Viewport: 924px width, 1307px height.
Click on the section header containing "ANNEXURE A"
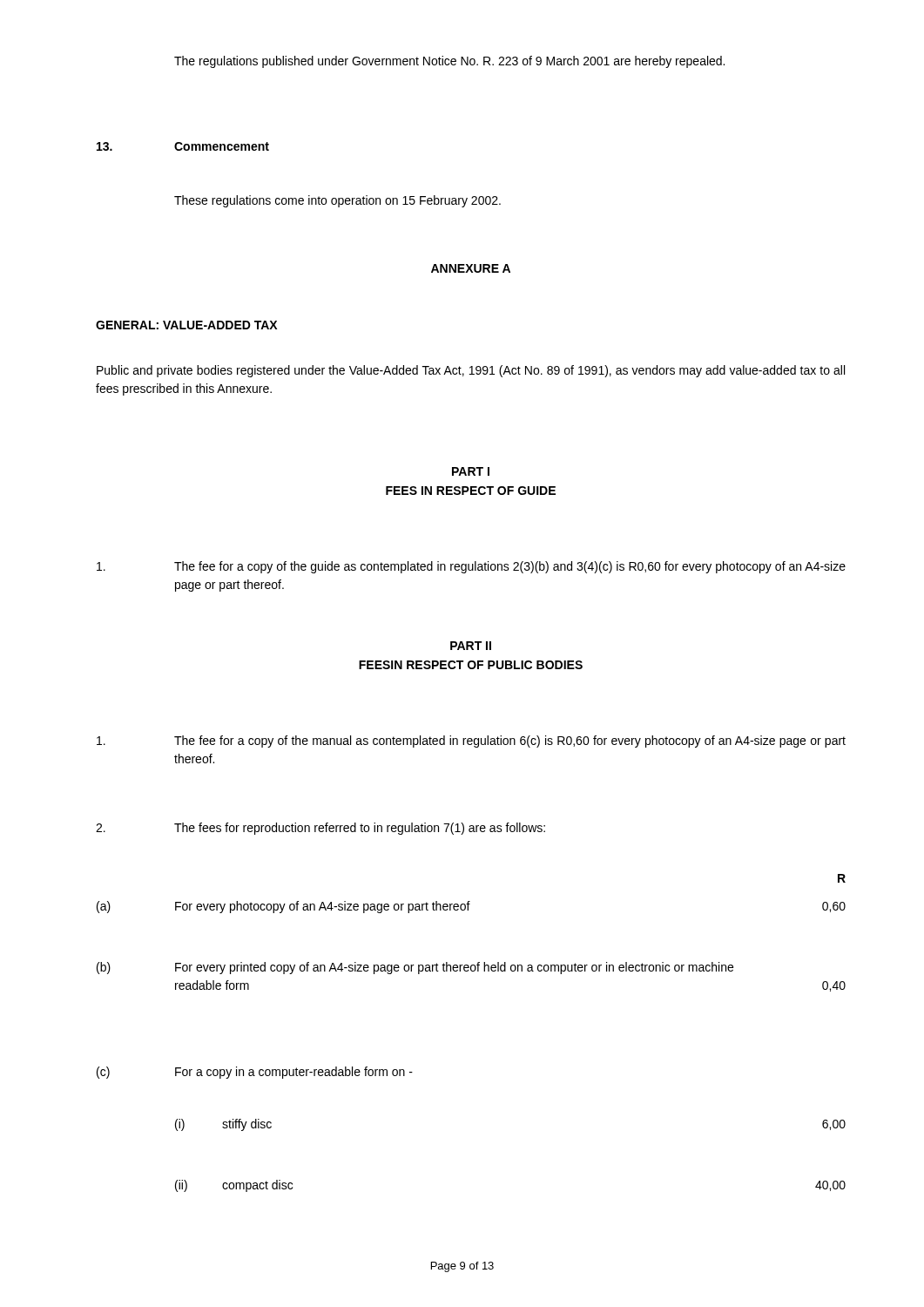tap(471, 268)
